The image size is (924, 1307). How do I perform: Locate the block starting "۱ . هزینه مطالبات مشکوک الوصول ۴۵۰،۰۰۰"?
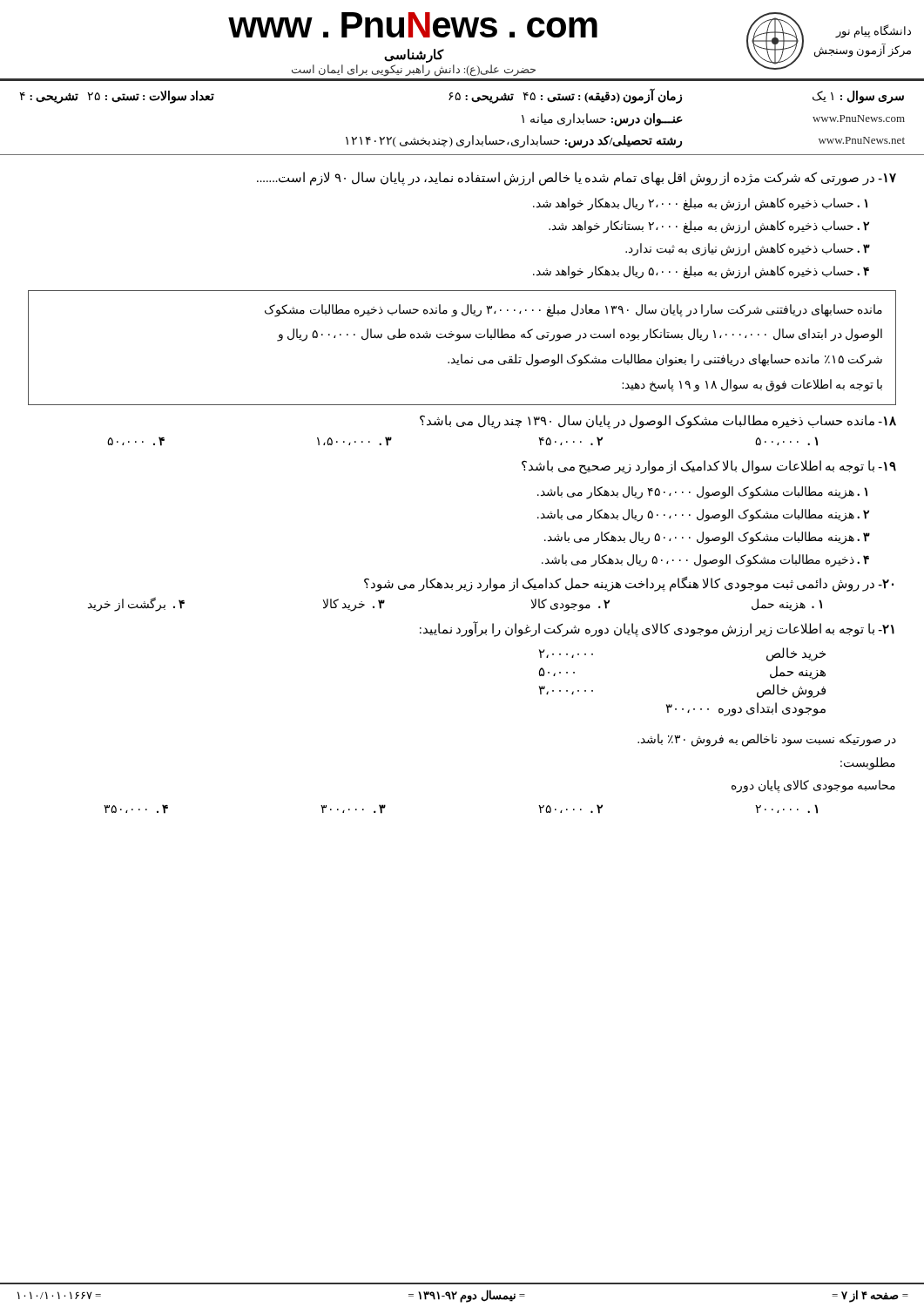[x=703, y=492]
